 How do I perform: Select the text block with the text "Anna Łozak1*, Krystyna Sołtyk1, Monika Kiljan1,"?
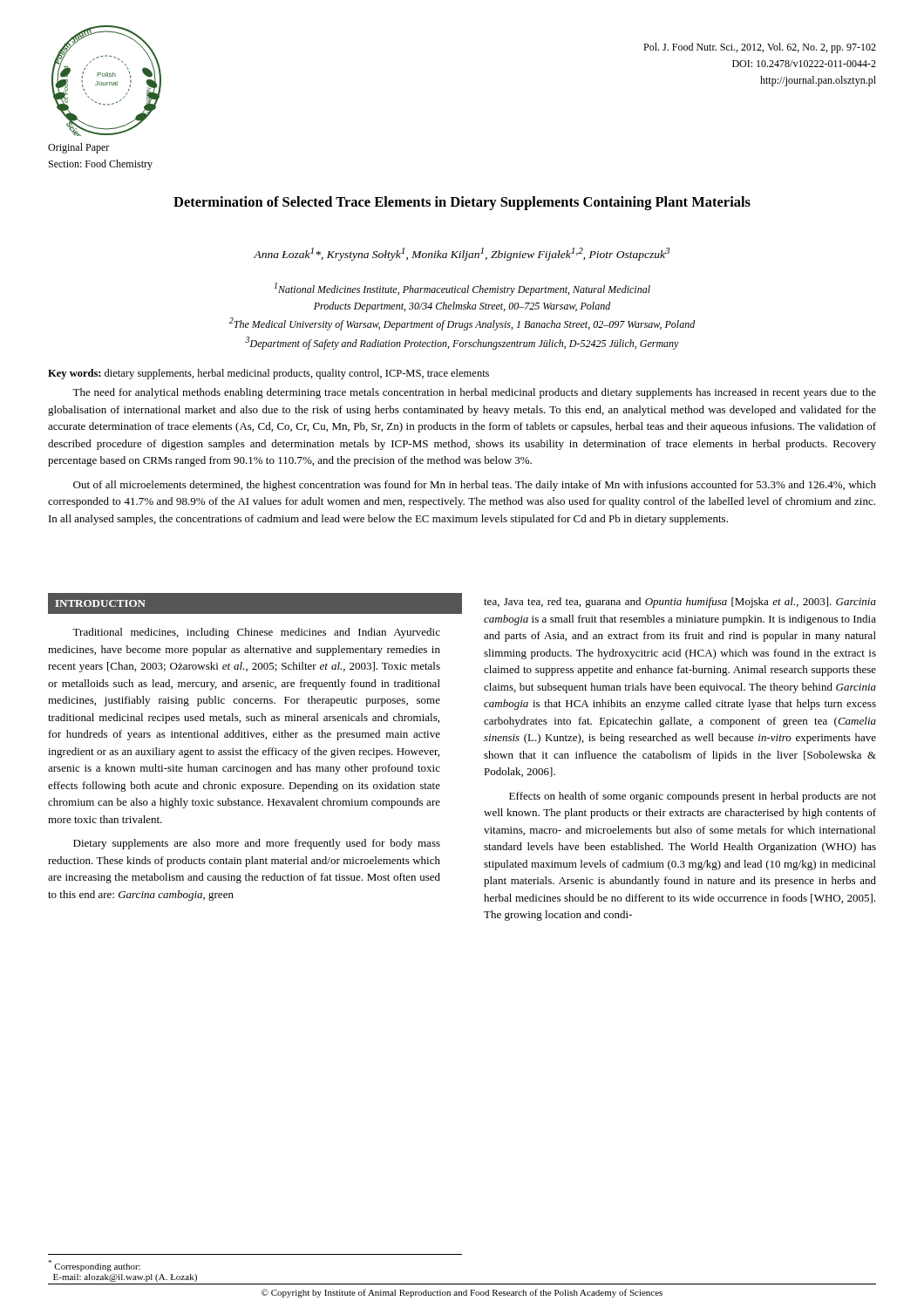(462, 252)
